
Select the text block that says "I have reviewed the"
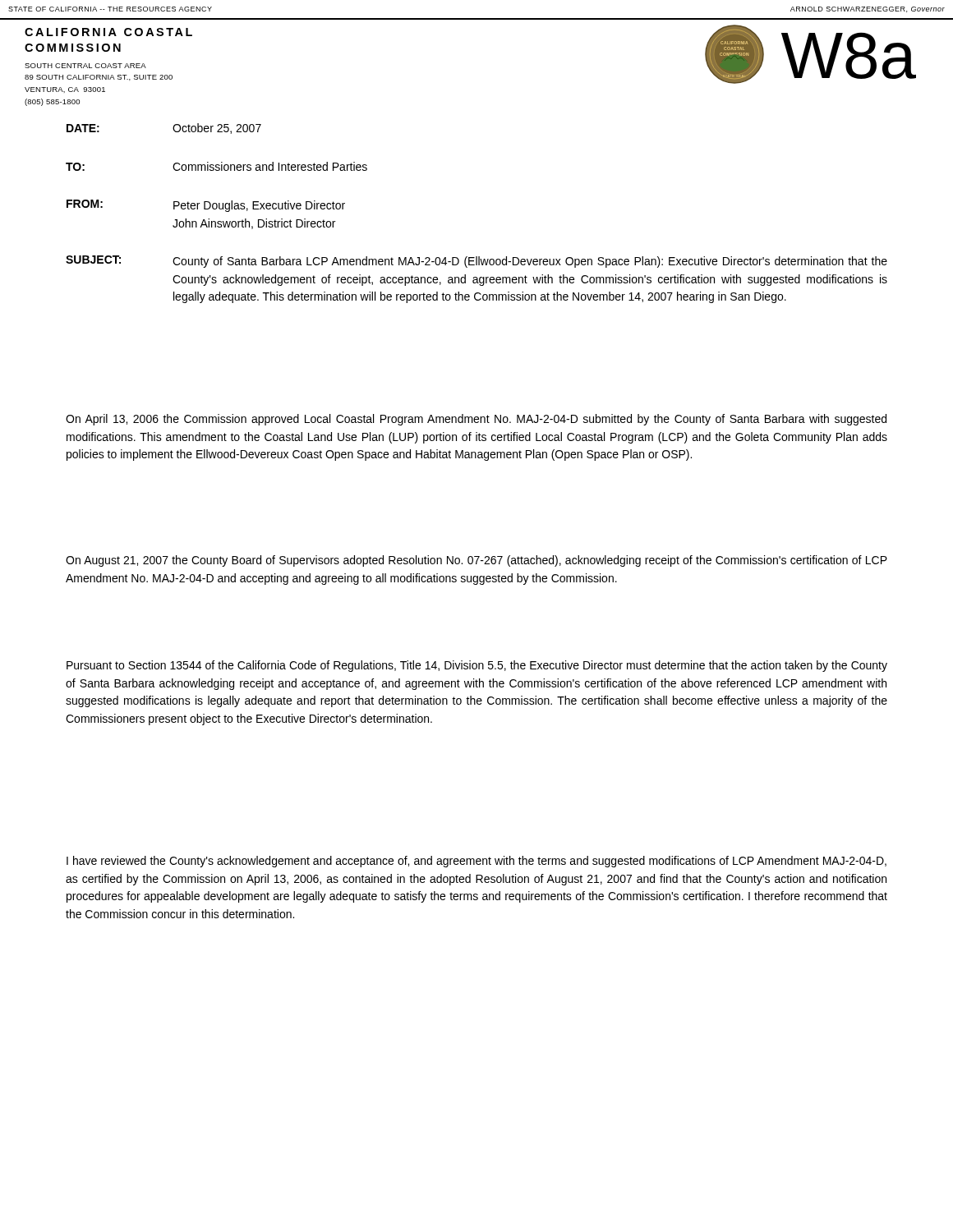[476, 887]
